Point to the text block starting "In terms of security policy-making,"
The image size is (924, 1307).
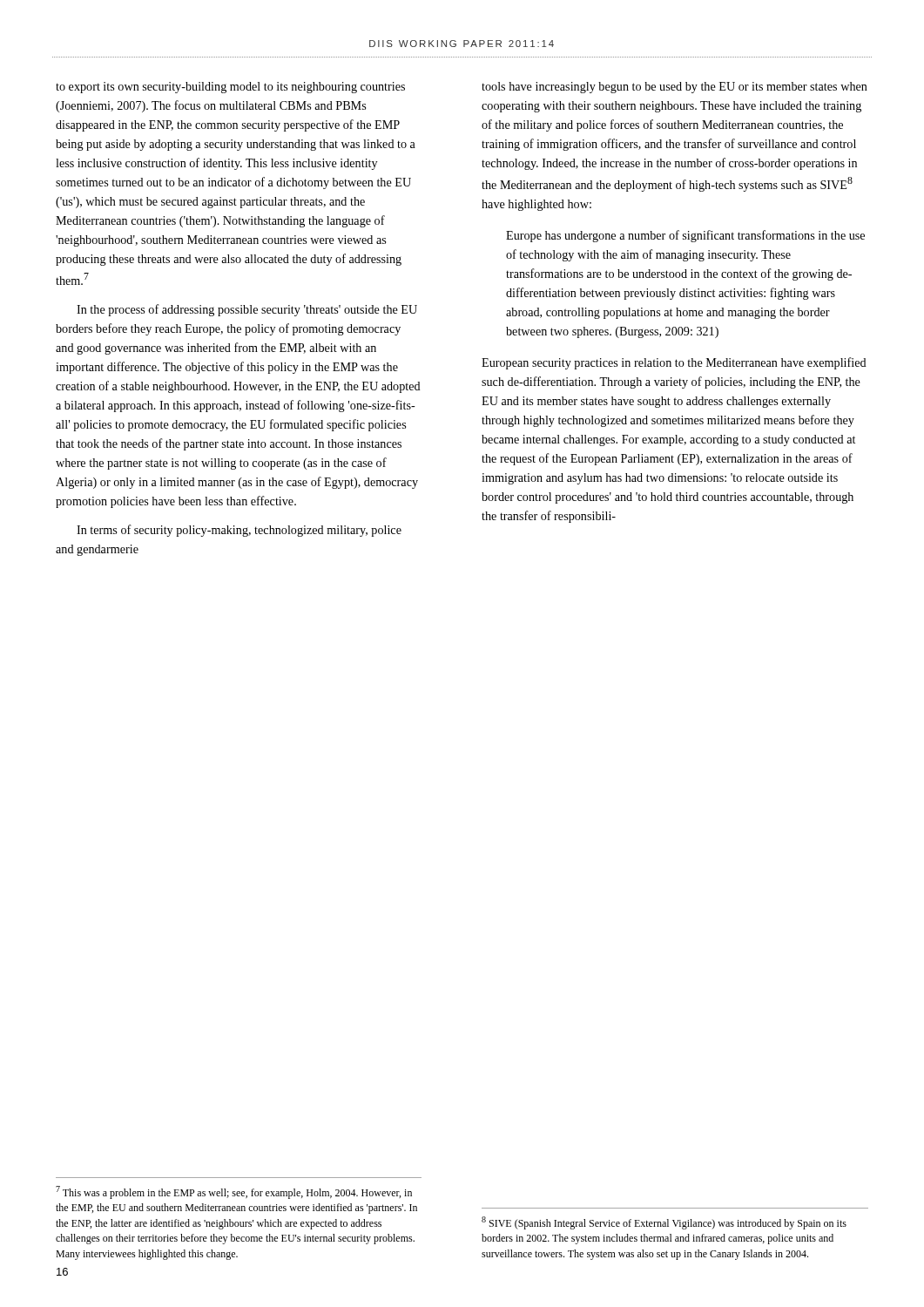tap(239, 539)
